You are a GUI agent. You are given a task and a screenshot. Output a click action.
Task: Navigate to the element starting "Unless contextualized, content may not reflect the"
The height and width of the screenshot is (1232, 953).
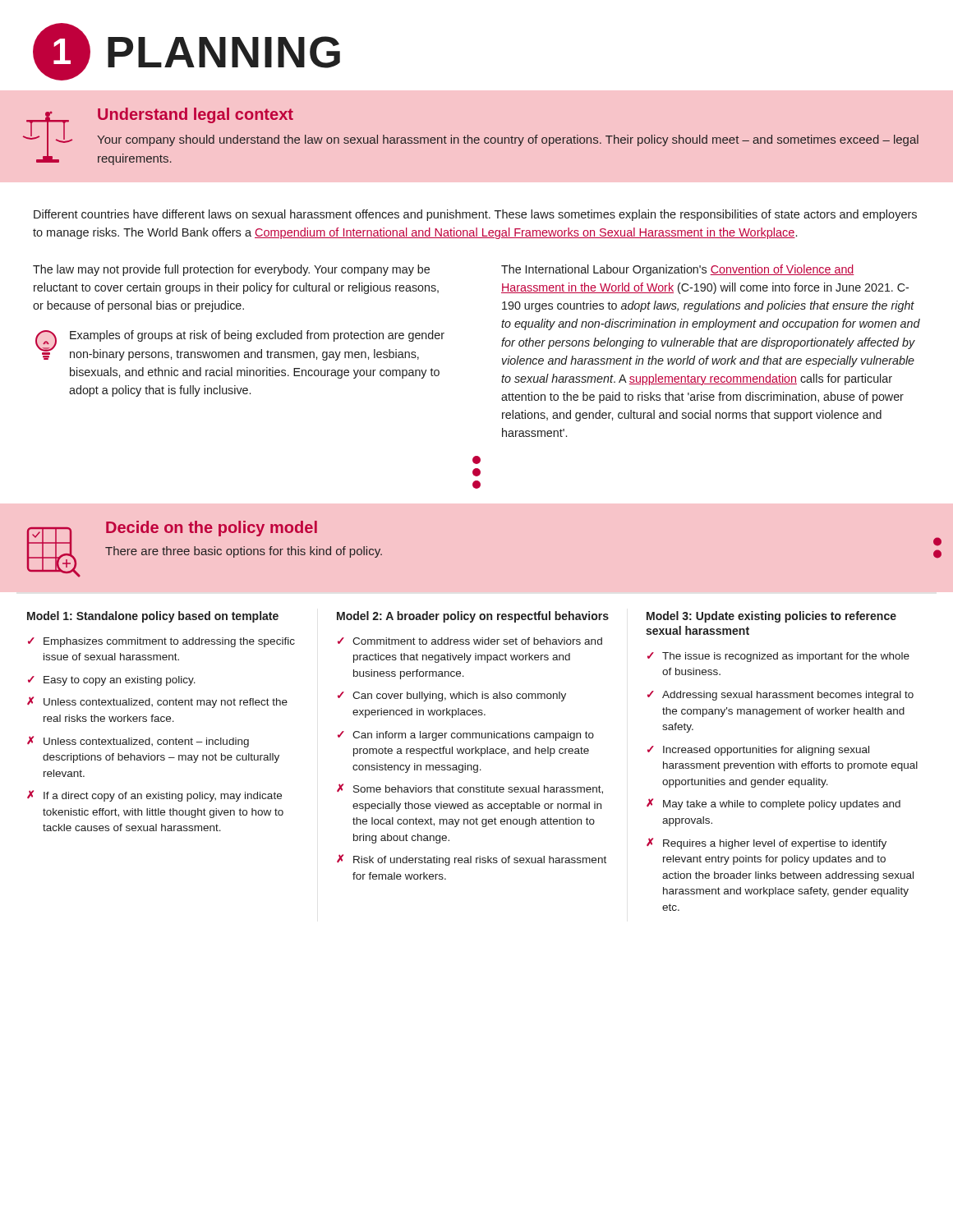click(165, 710)
